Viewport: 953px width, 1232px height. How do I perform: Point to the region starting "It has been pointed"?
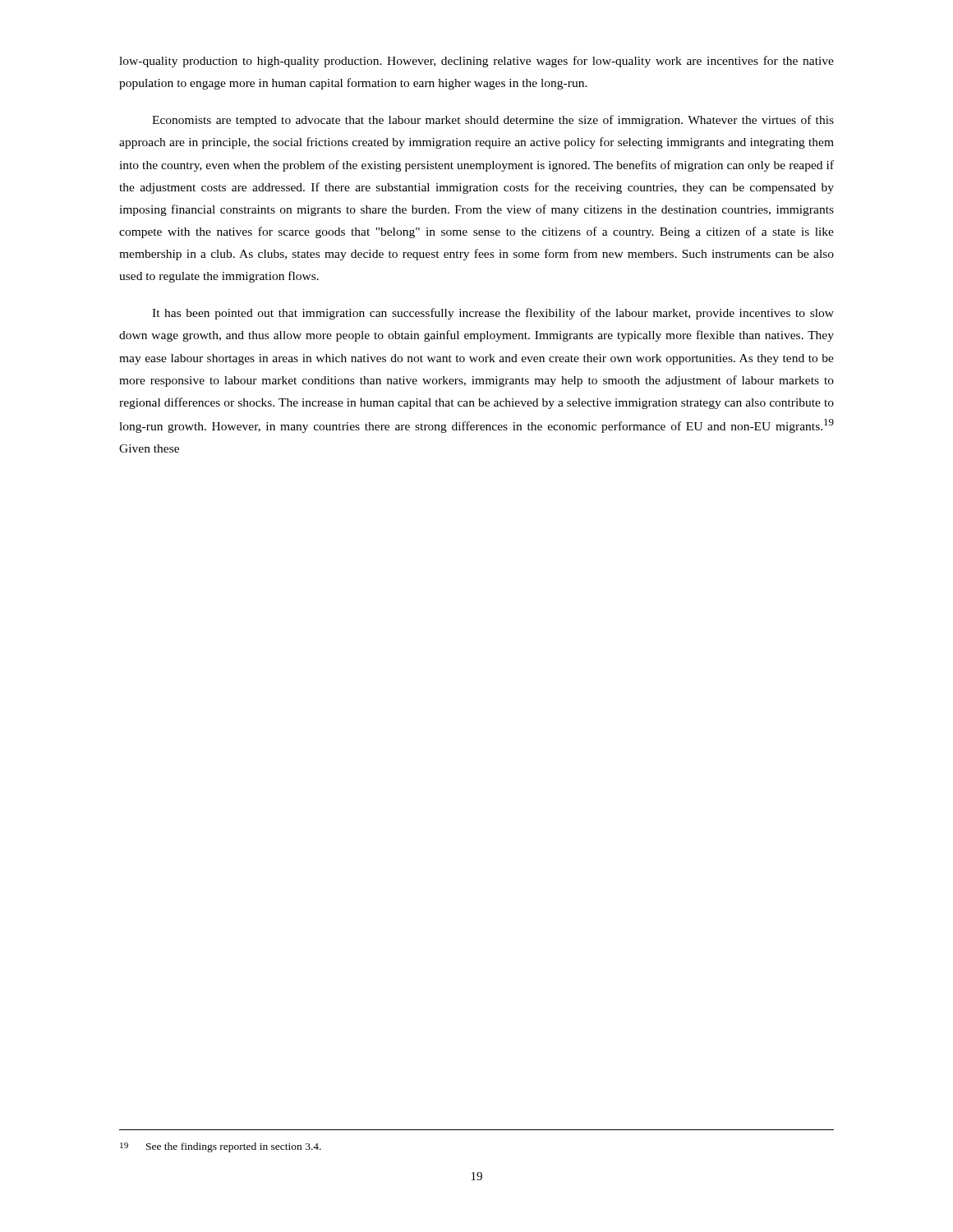tap(476, 381)
